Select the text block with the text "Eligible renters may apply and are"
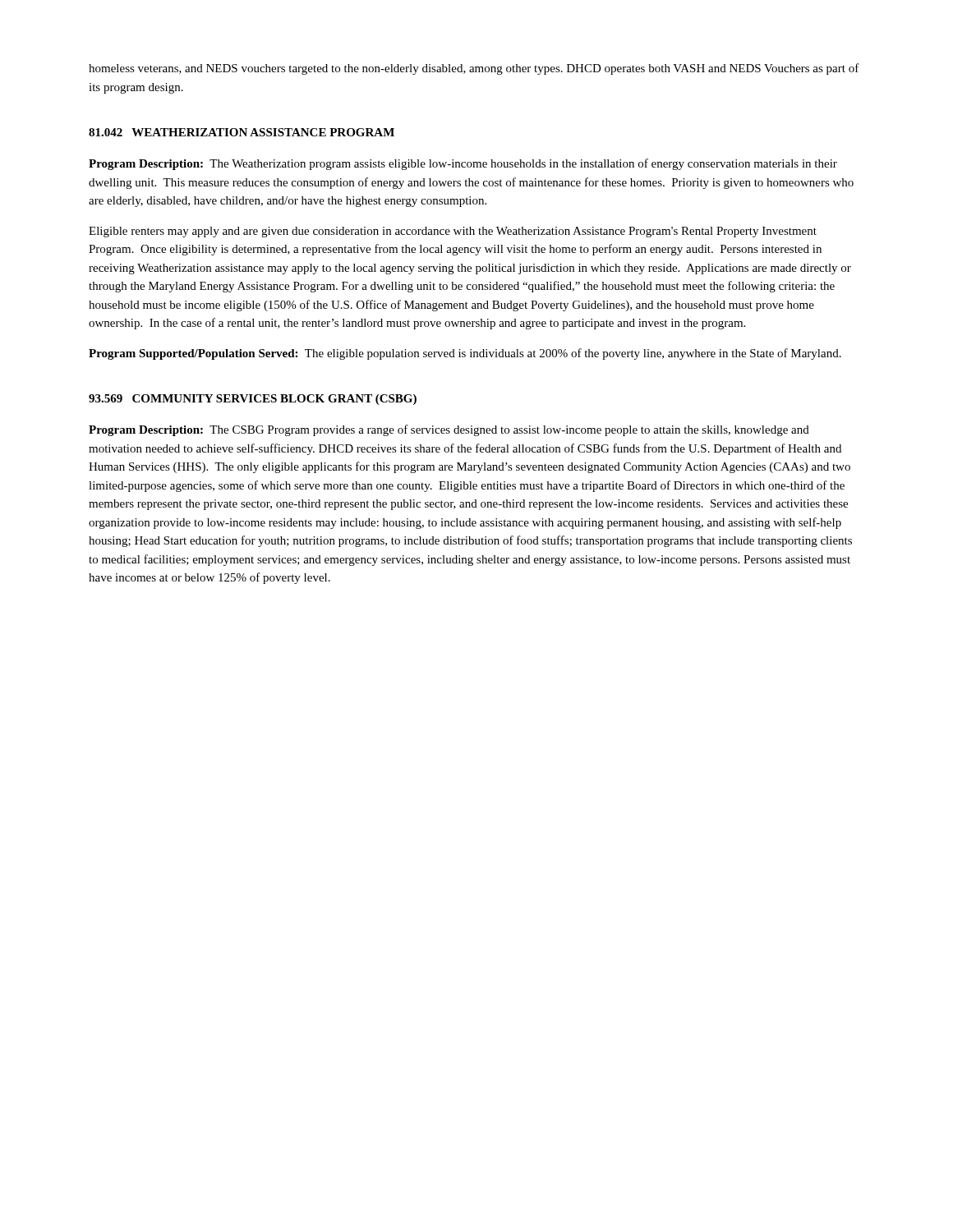953x1232 pixels. click(x=470, y=277)
